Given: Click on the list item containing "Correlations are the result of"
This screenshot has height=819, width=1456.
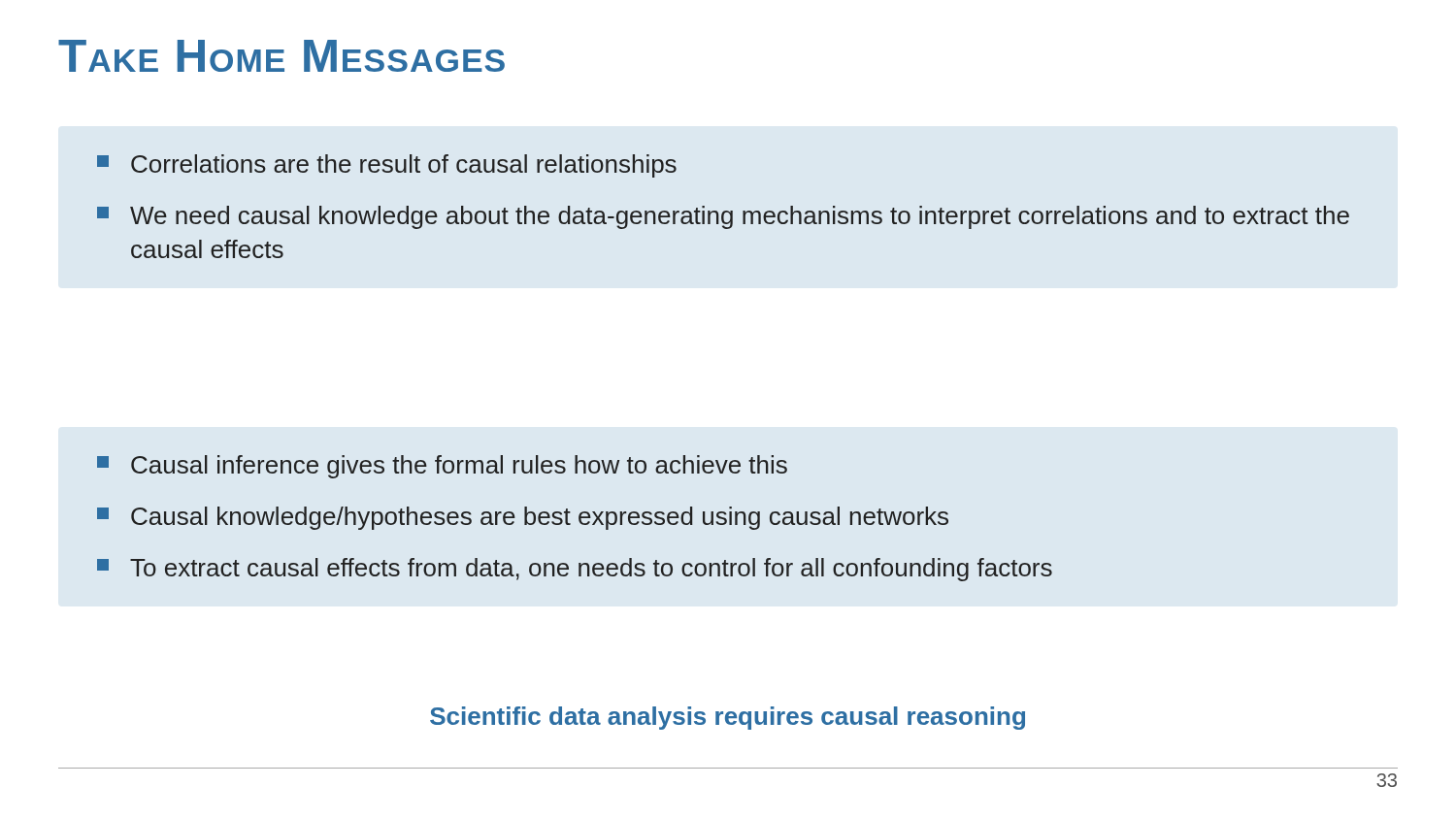Looking at the screenshot, I should tap(387, 165).
